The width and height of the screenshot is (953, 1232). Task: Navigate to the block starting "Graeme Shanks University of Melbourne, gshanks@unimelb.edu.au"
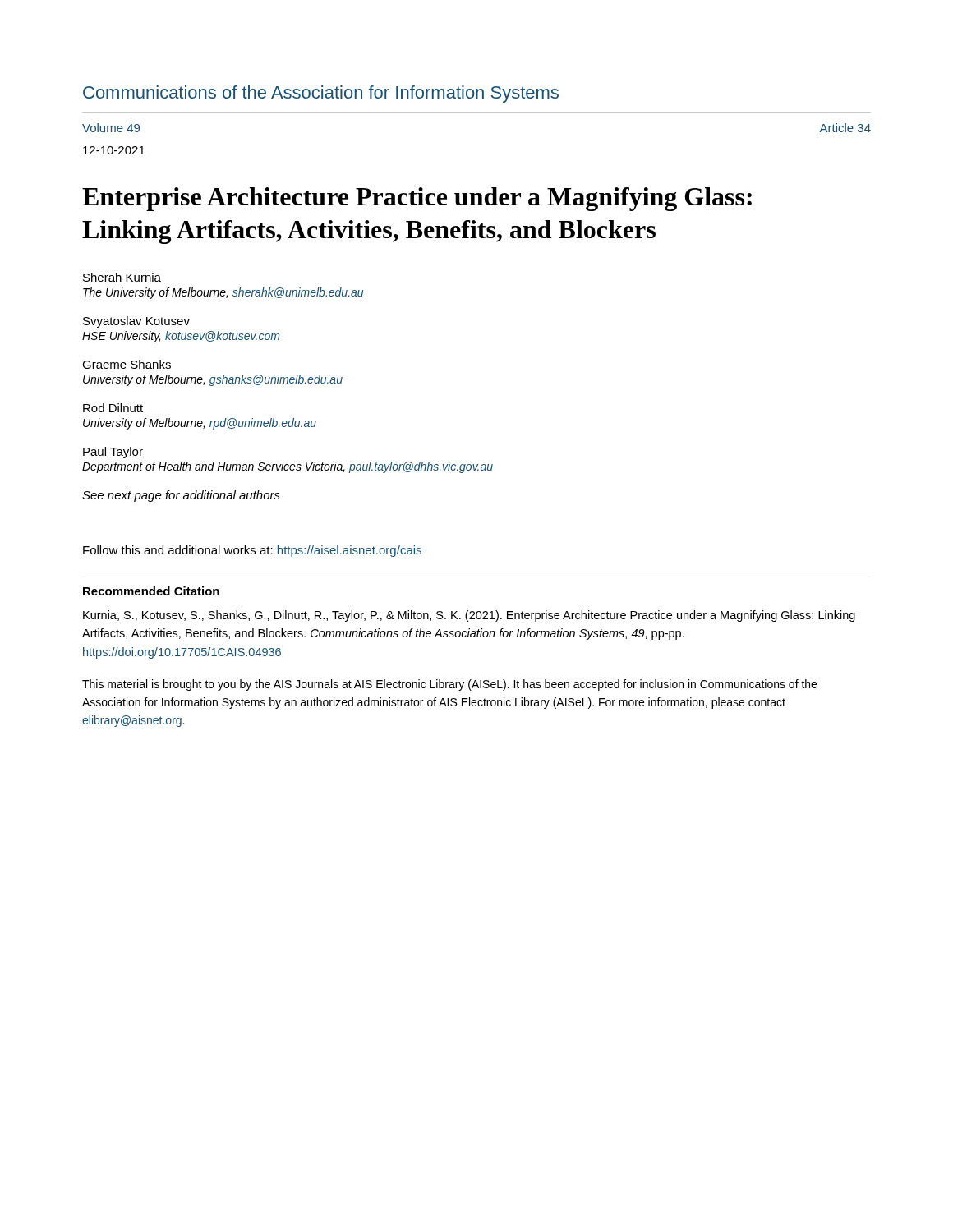127,364
